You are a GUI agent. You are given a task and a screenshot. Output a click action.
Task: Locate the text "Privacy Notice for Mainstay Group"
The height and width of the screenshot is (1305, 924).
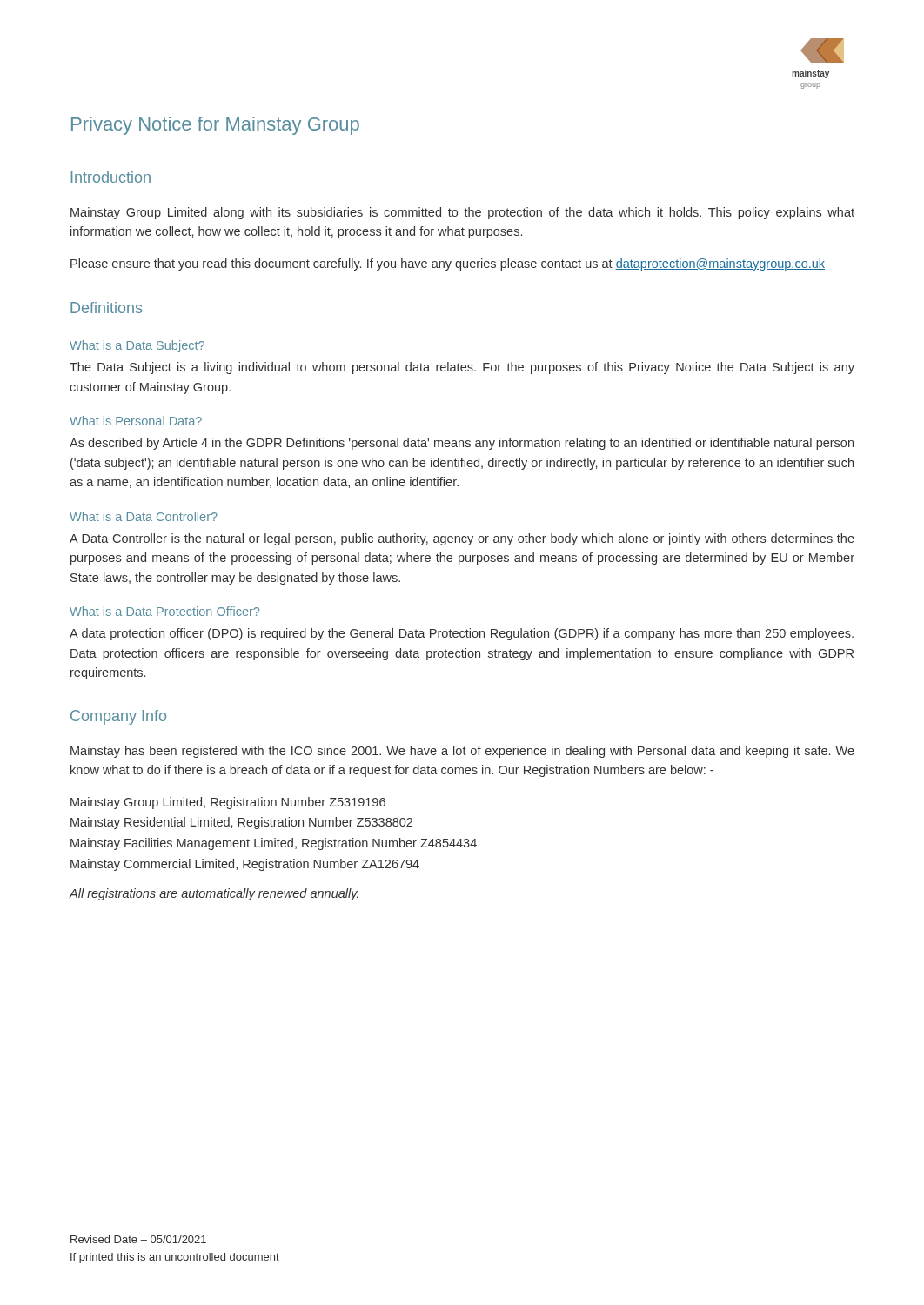(x=823, y=57)
